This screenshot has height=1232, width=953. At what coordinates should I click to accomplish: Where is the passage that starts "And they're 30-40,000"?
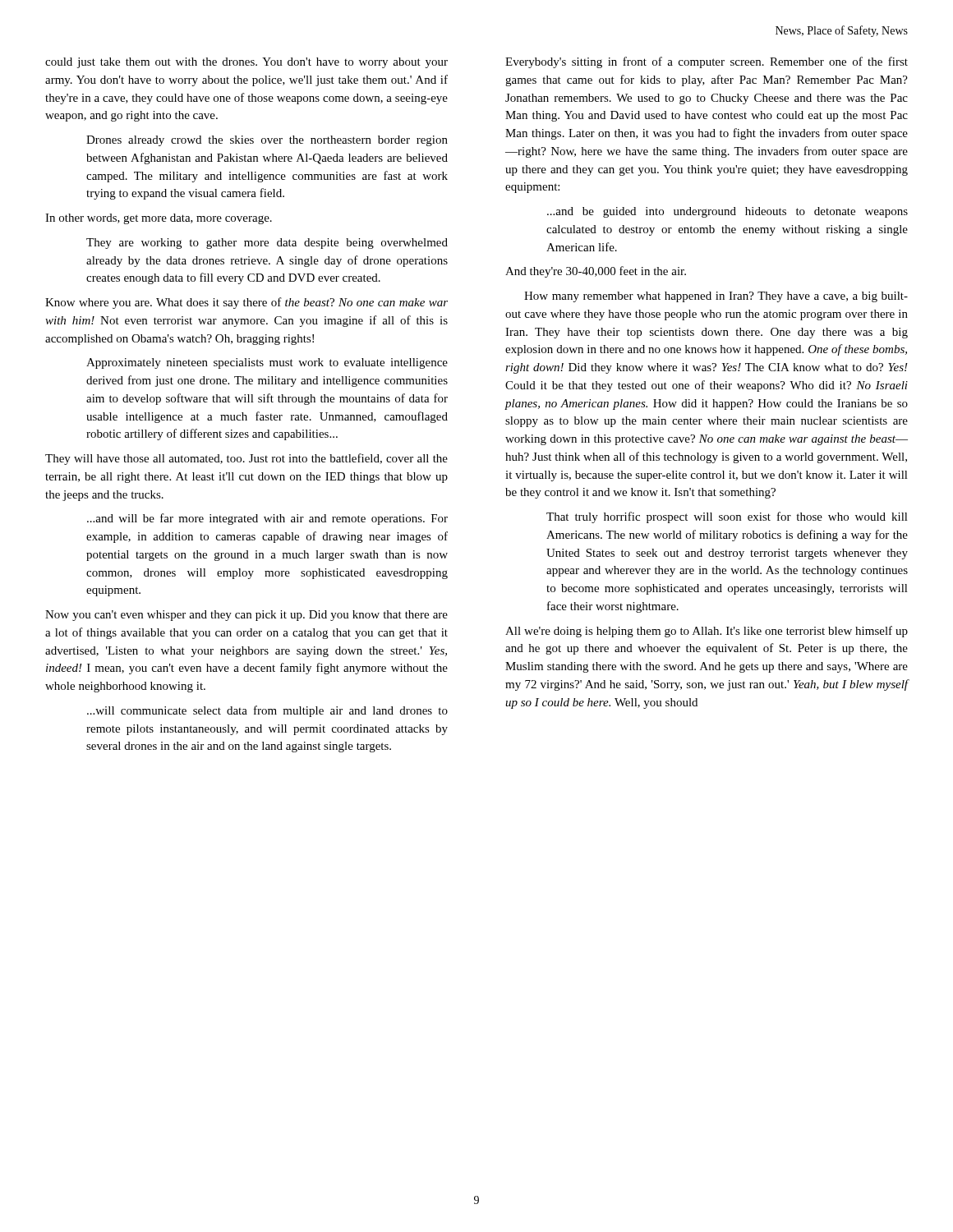point(596,272)
